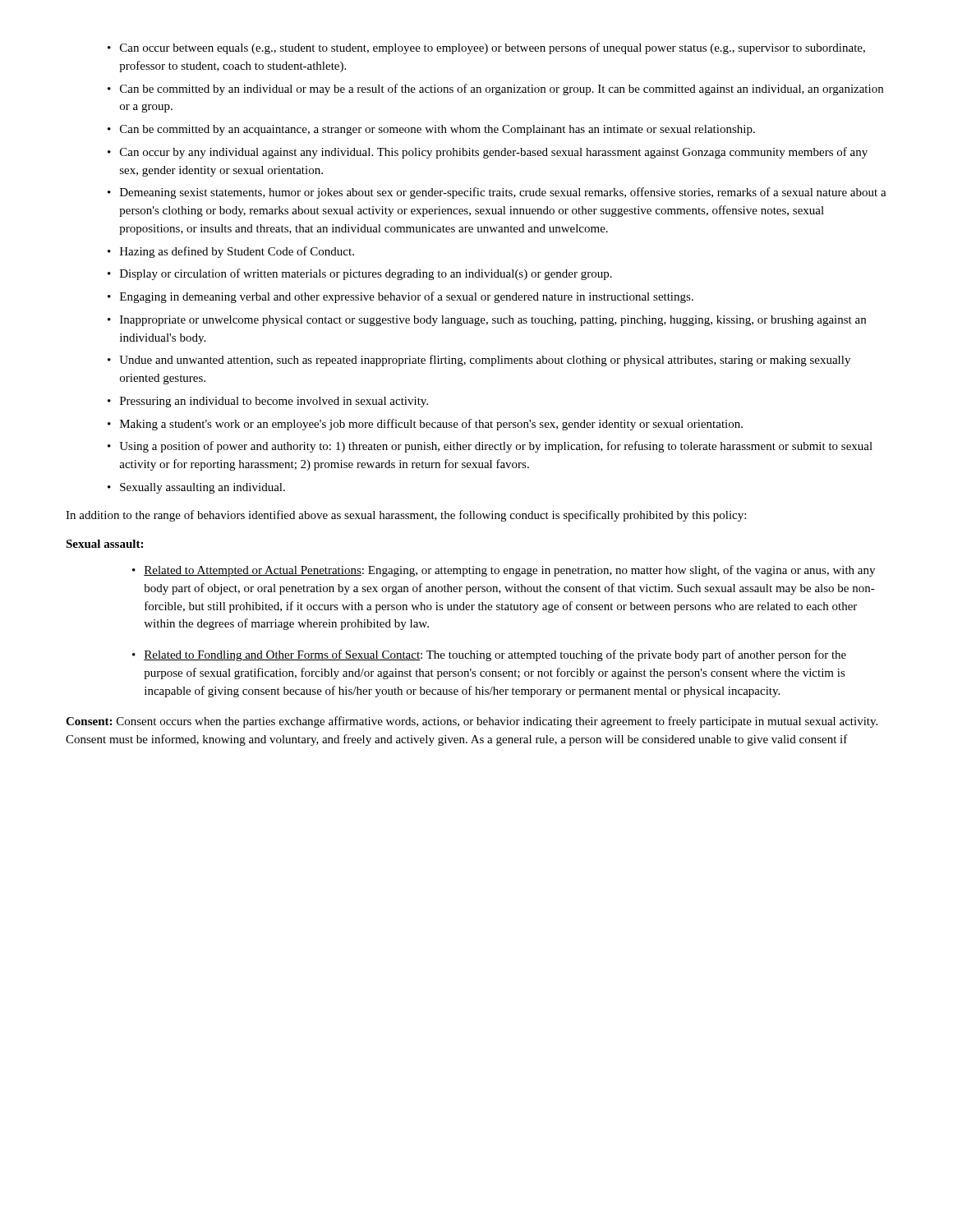Locate the block of text that opens with "Can be committed by an acquaintance, a"
Image resolution: width=953 pixels, height=1232 pixels.
pyautogui.click(x=503, y=130)
